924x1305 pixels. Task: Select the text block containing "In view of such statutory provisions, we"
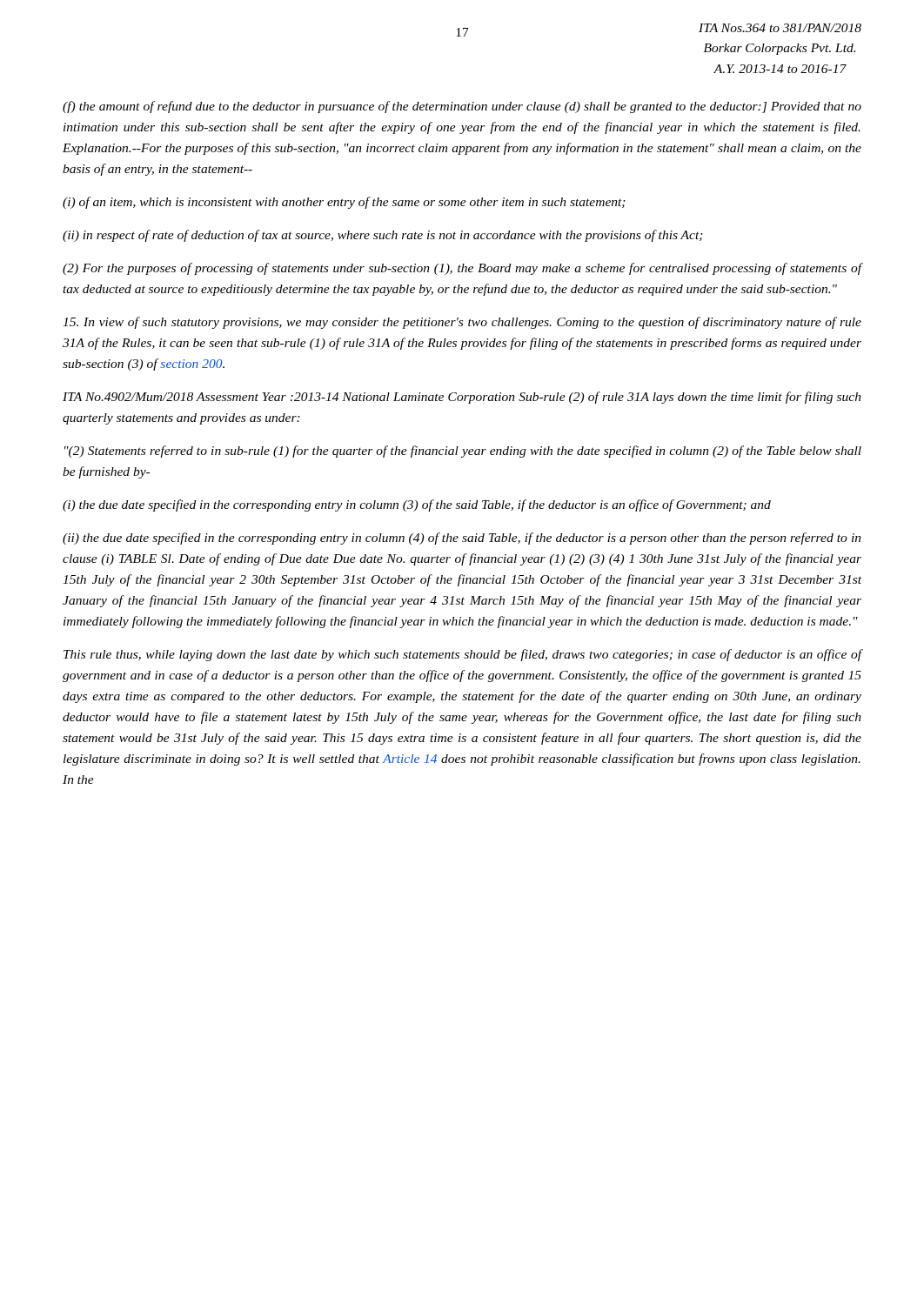pyautogui.click(x=462, y=342)
